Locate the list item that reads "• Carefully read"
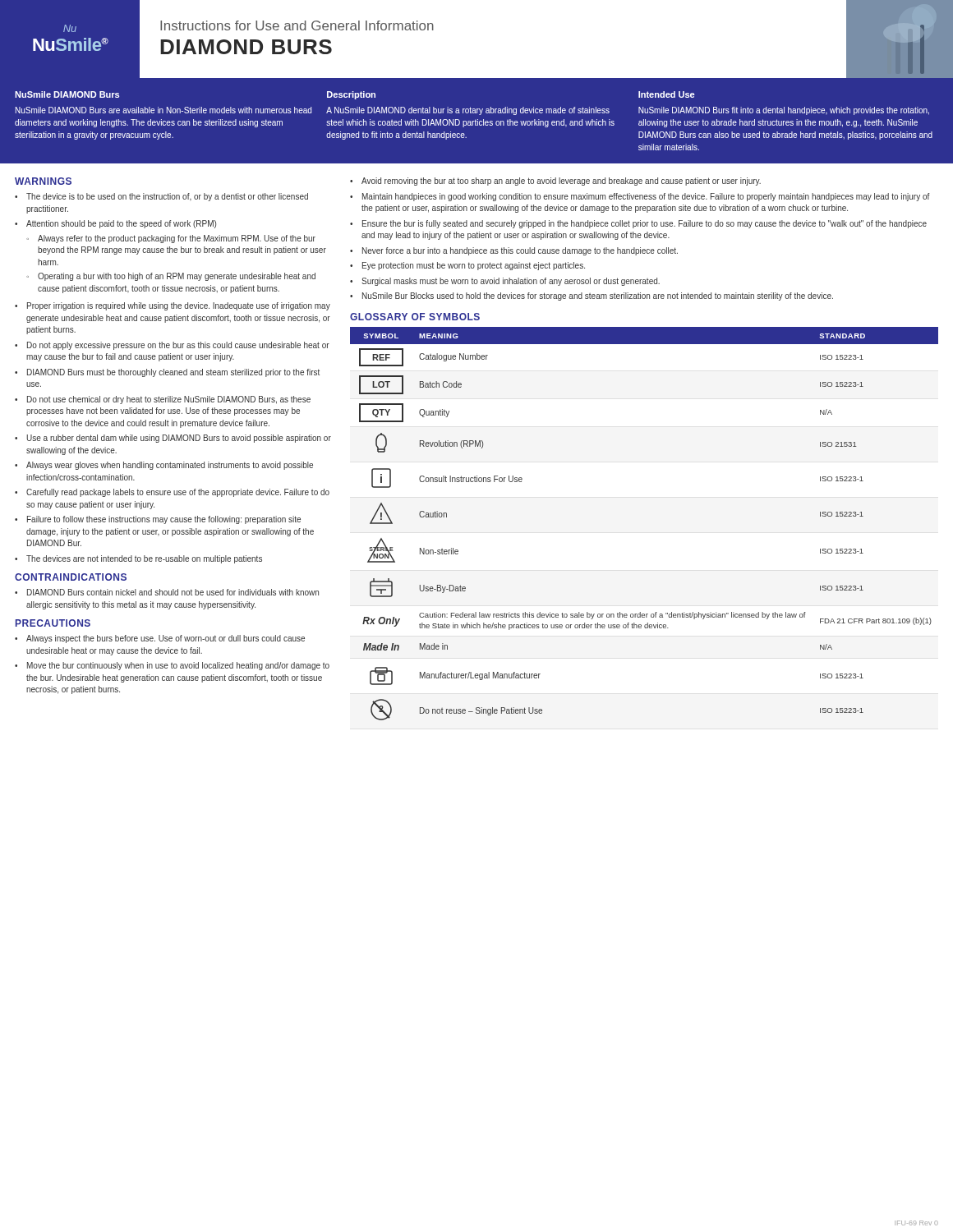Viewport: 953px width, 1232px height. pyautogui.click(x=175, y=499)
